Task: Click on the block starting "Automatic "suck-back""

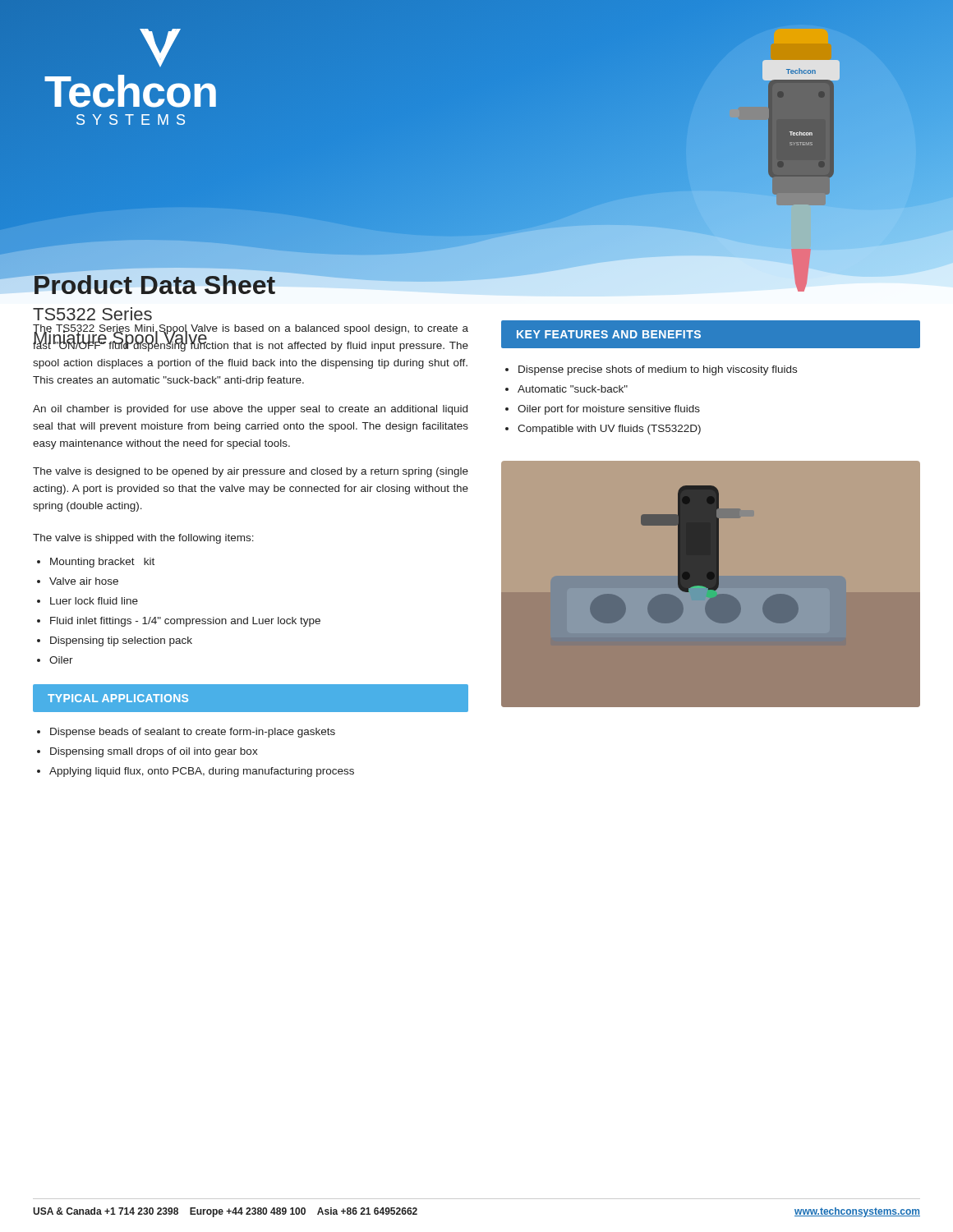Action: click(573, 389)
